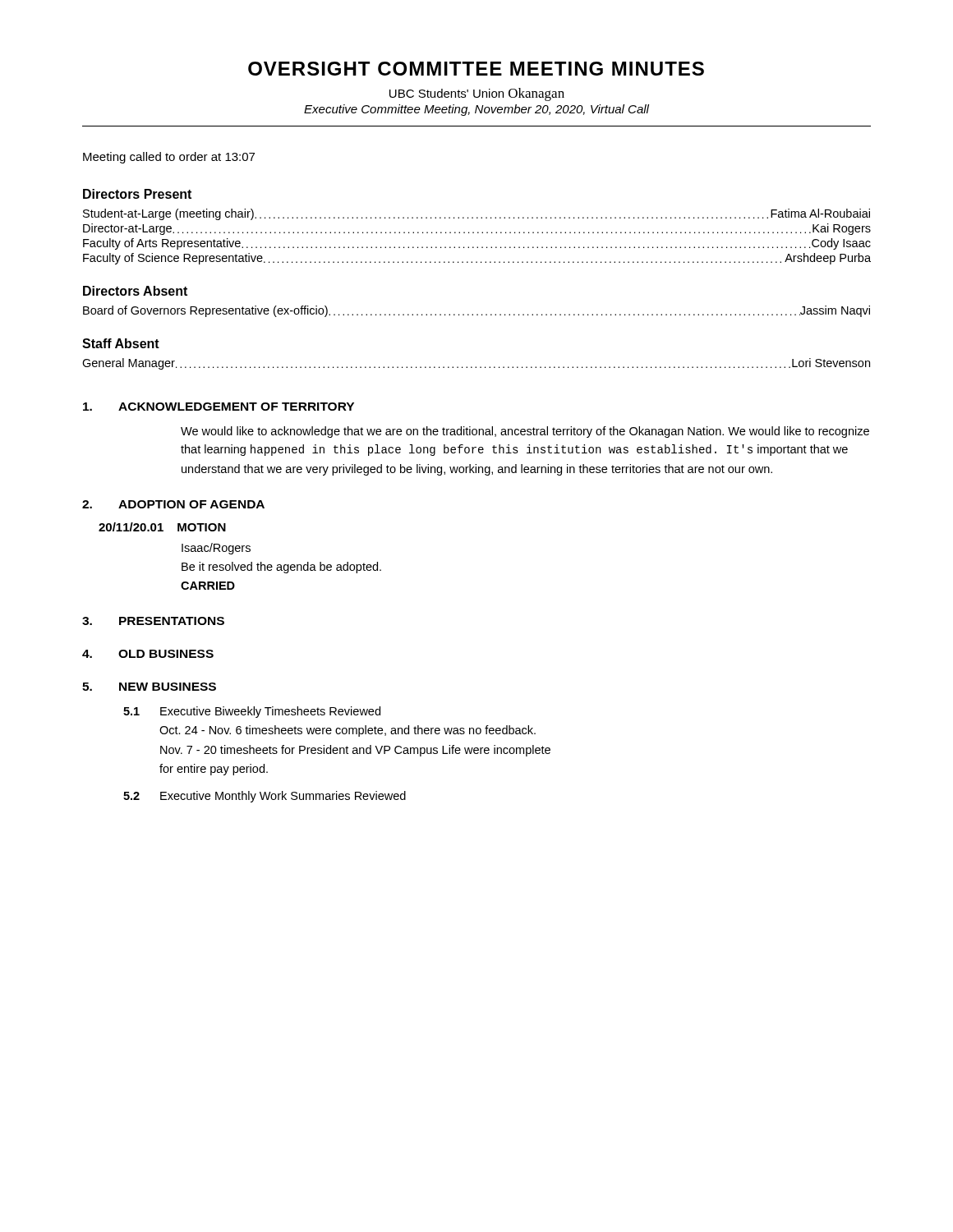
Task: Locate the passage starting "Staff Absent"
Action: pos(121,343)
